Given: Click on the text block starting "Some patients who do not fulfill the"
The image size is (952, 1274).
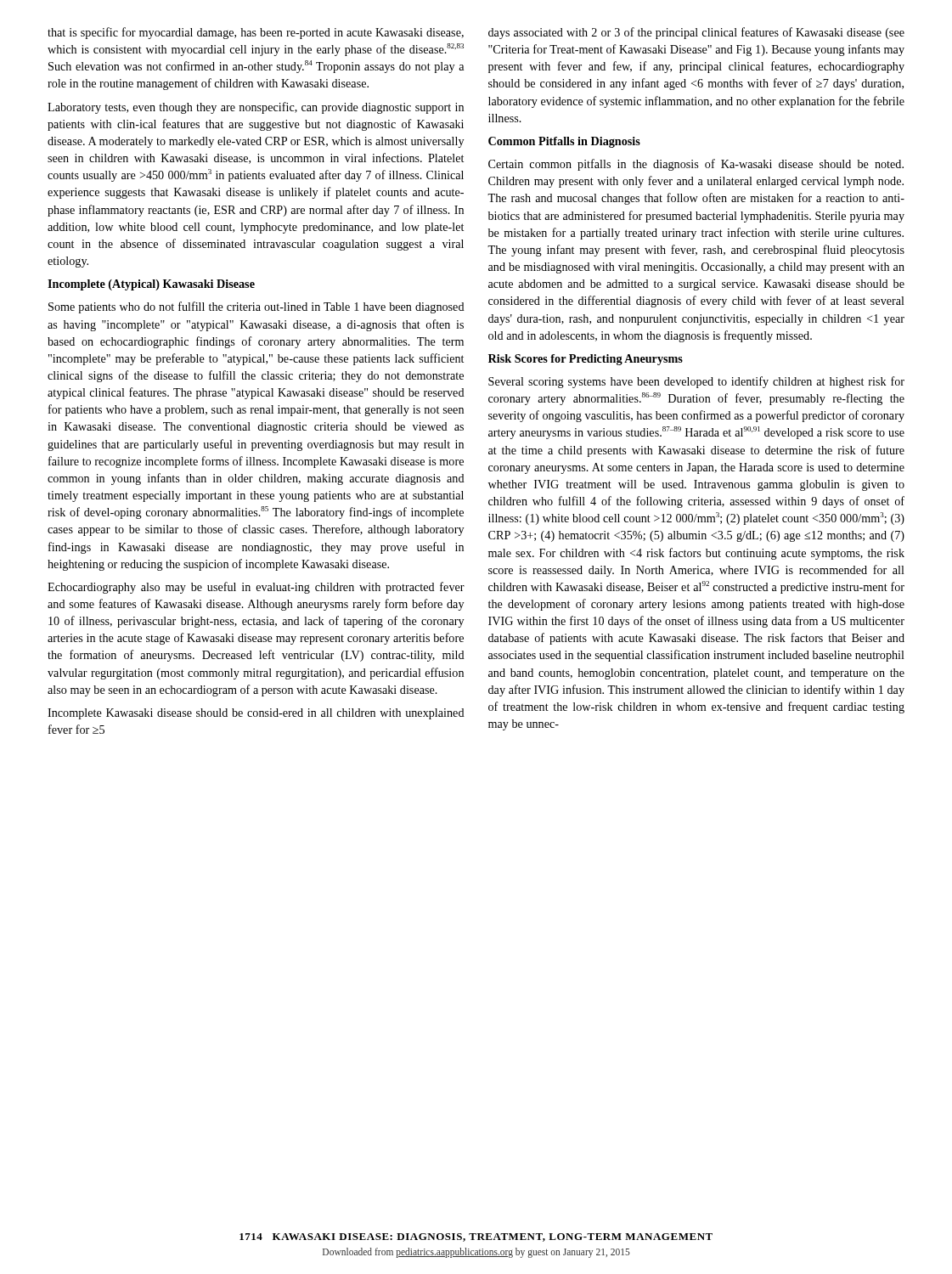Looking at the screenshot, I should pos(256,435).
